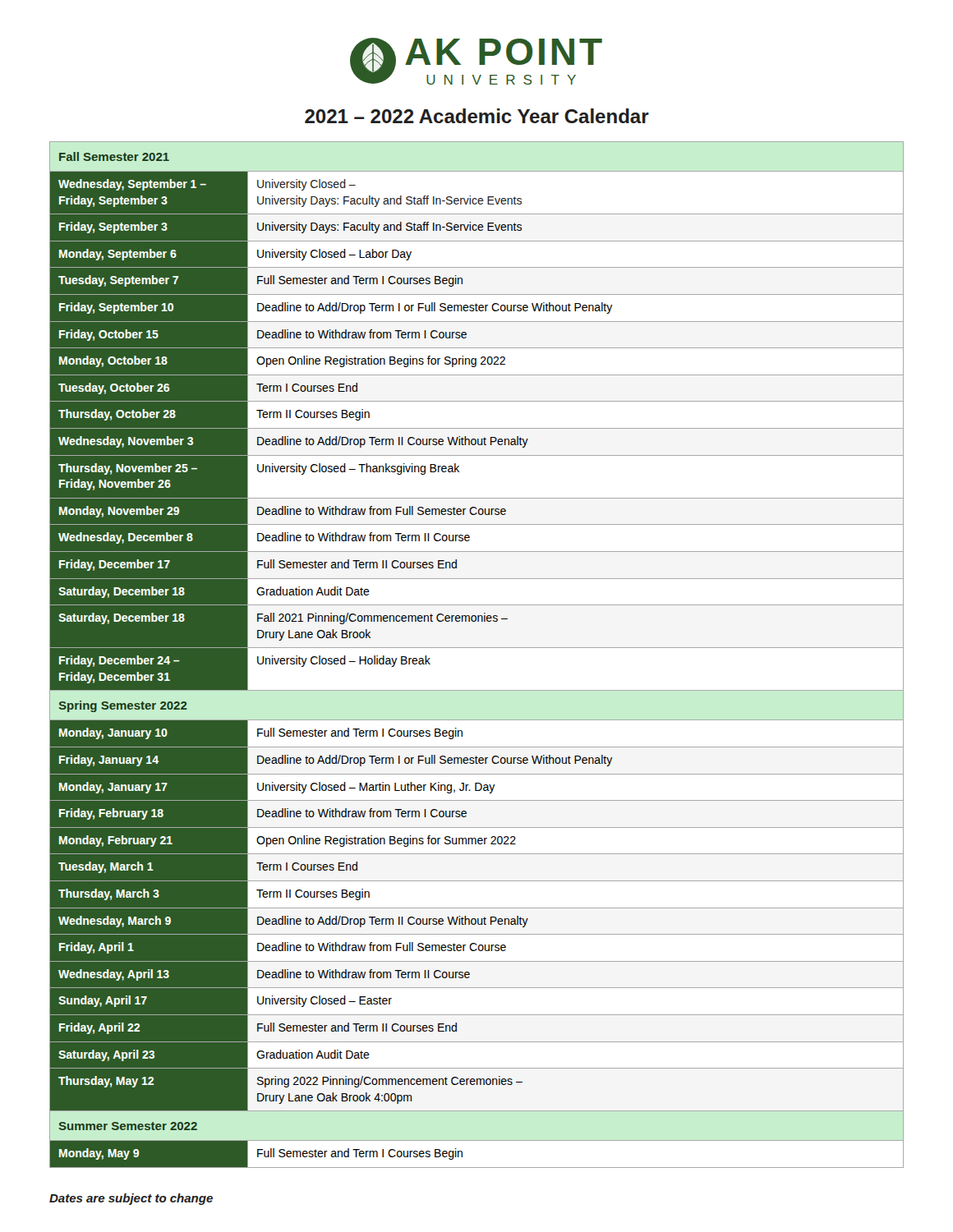Find the section header with the text "2021 – 2022 Academic"
Screen dimensions: 1232x953
(476, 116)
